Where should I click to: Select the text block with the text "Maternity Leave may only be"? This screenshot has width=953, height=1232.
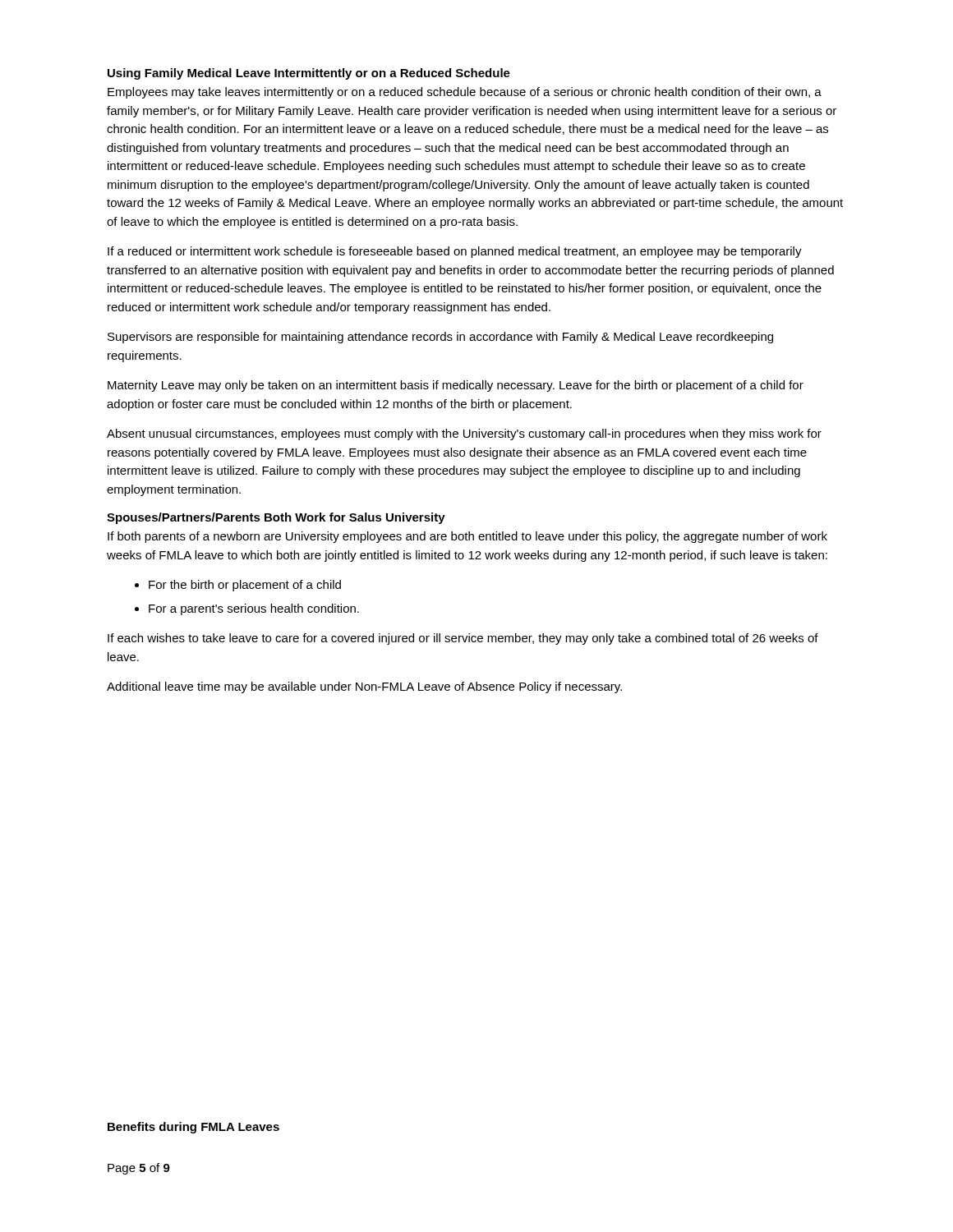(476, 395)
